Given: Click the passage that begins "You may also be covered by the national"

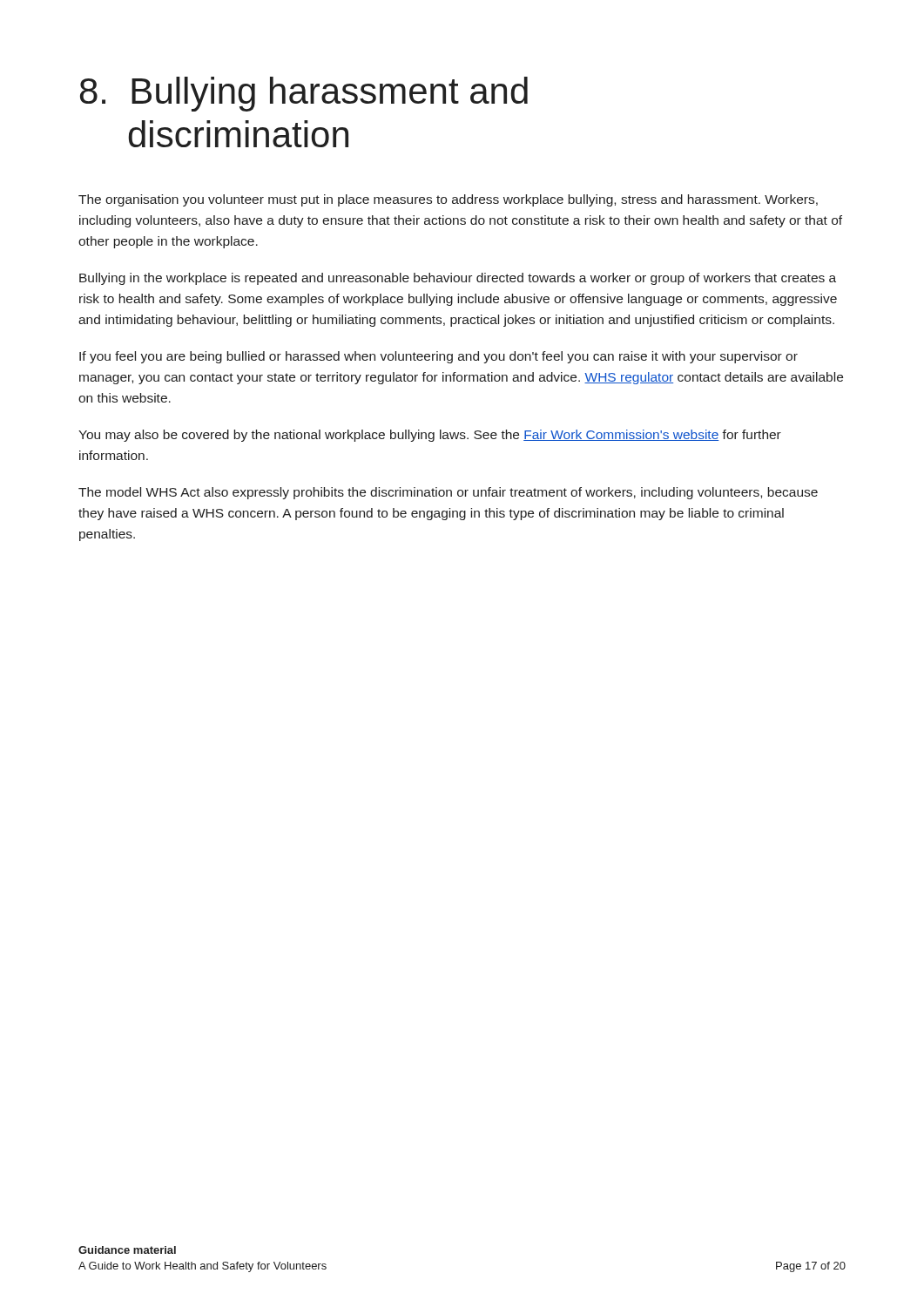Looking at the screenshot, I should click(430, 445).
